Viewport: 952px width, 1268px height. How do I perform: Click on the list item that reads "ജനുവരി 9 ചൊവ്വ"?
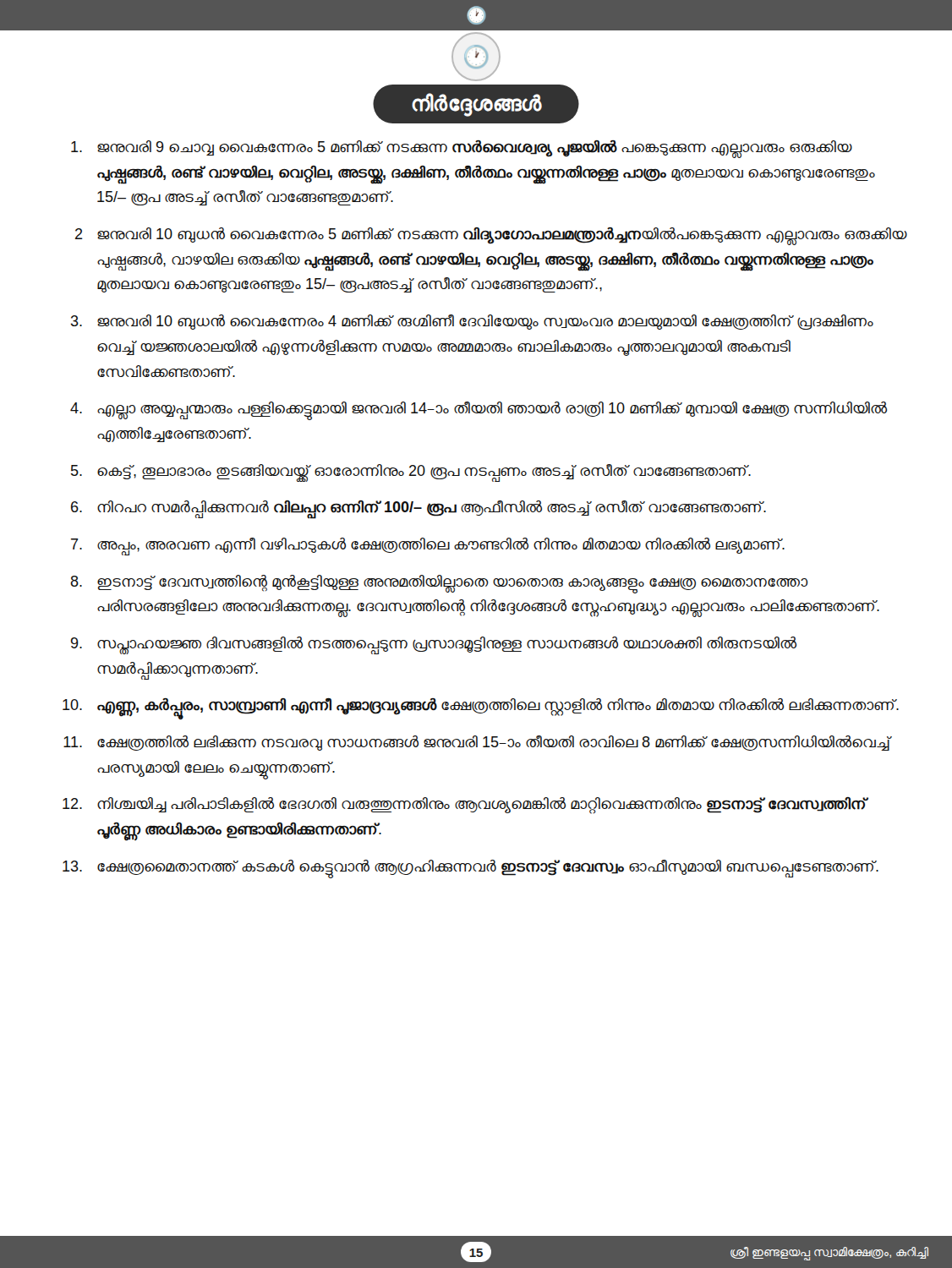pos(476,173)
